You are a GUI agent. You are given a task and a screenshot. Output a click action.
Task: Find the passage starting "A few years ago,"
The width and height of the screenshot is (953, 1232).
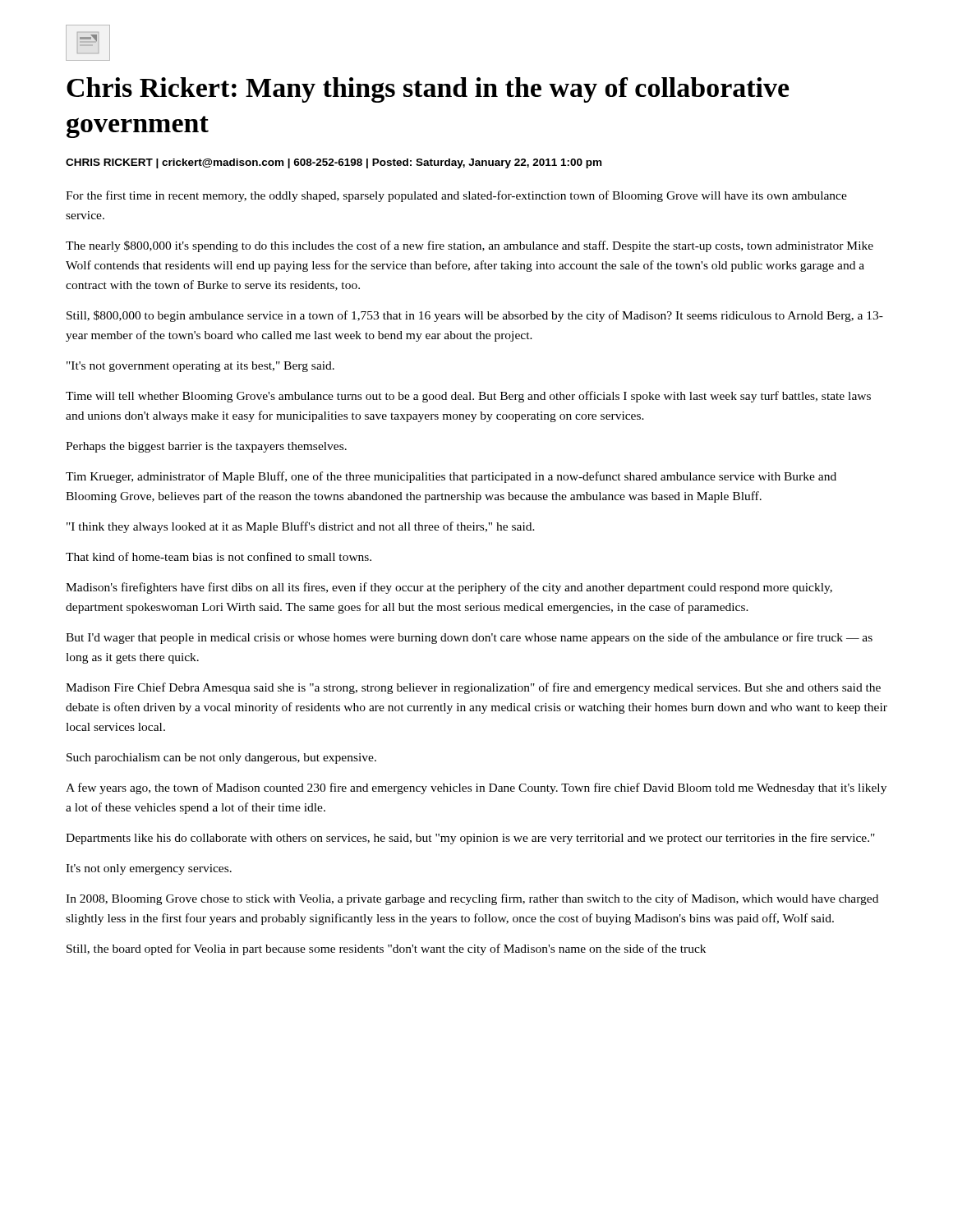(476, 797)
